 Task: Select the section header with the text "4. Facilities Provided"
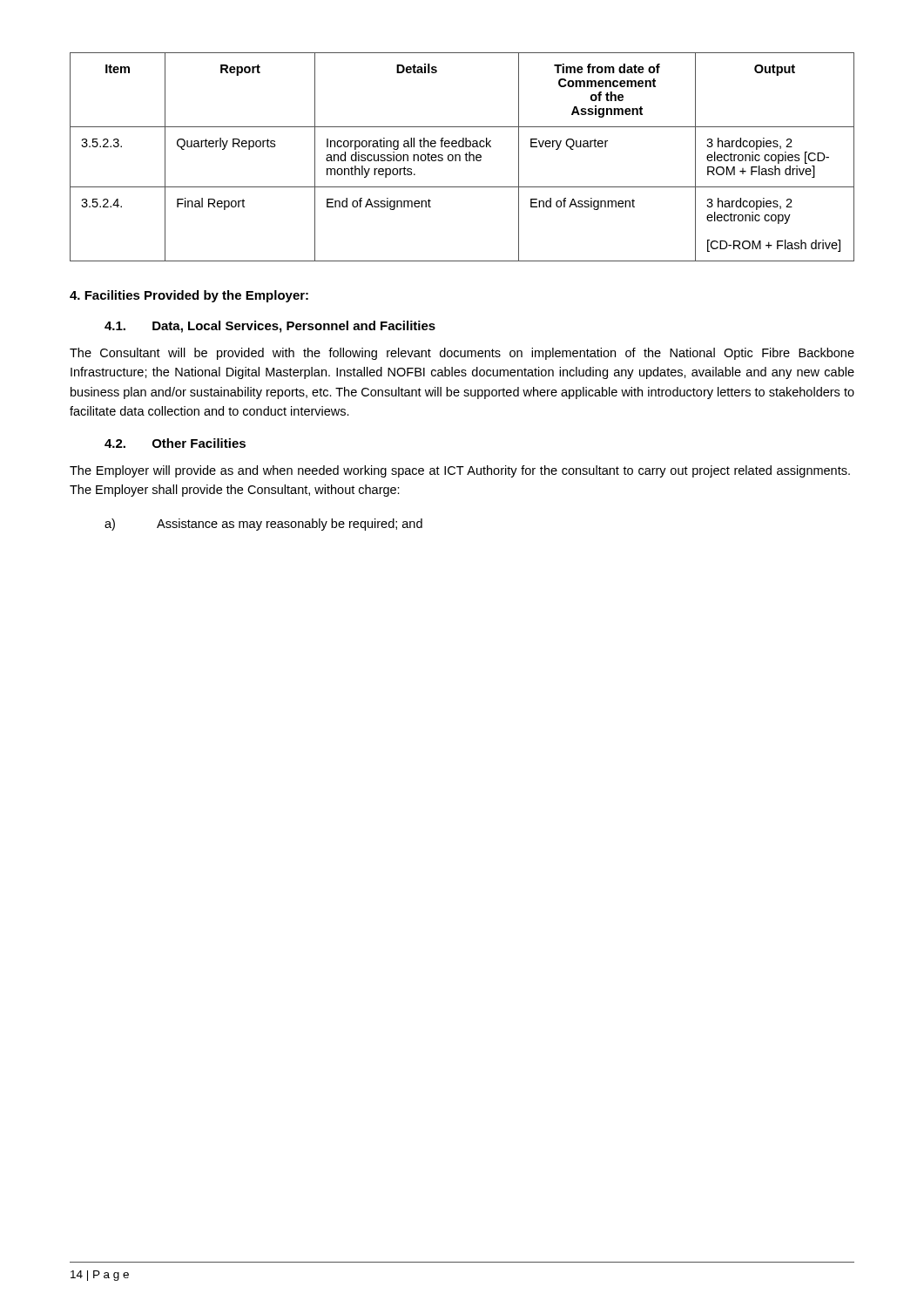(189, 295)
